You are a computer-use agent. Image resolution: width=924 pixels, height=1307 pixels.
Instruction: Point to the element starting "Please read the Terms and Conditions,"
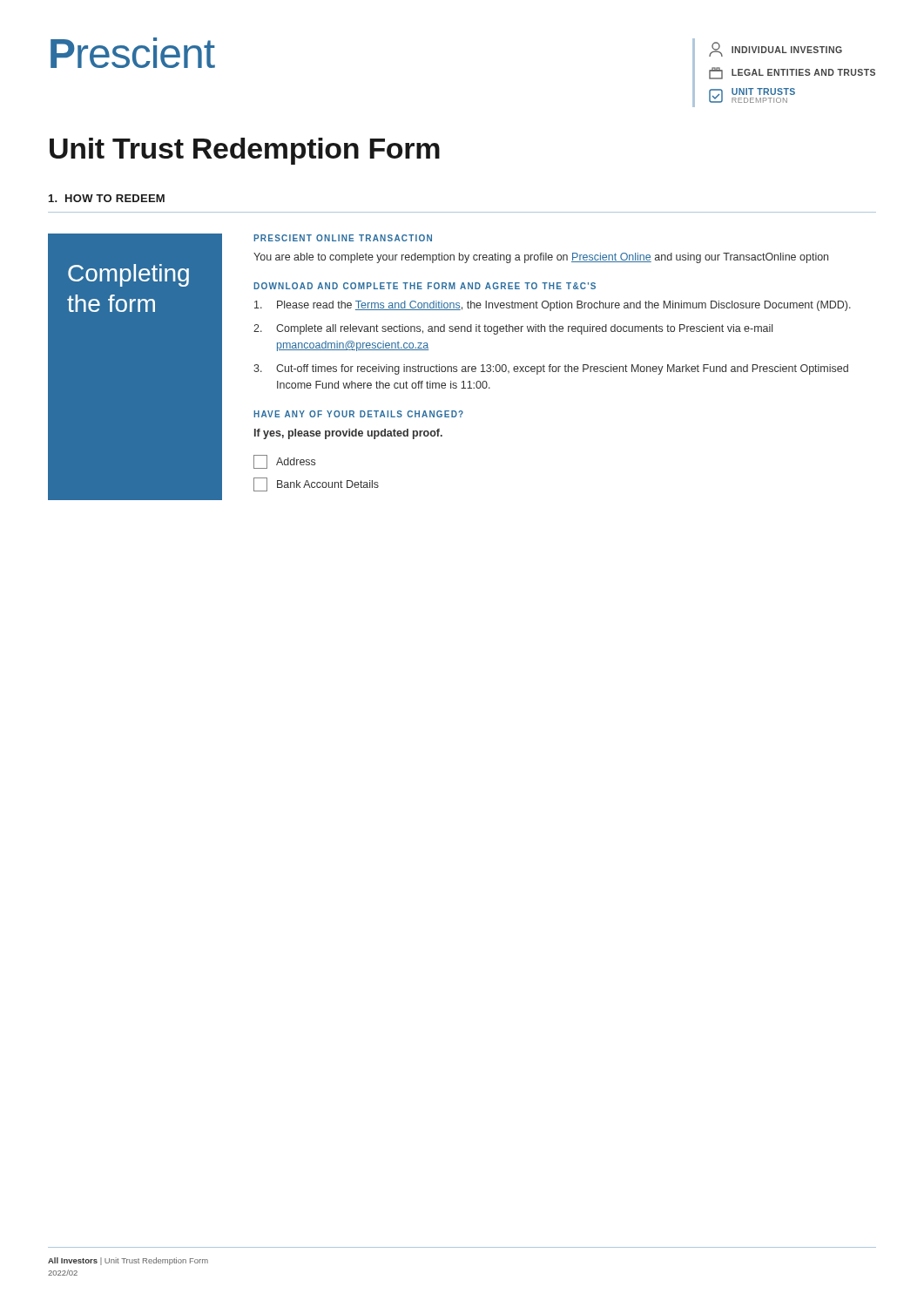(565, 306)
